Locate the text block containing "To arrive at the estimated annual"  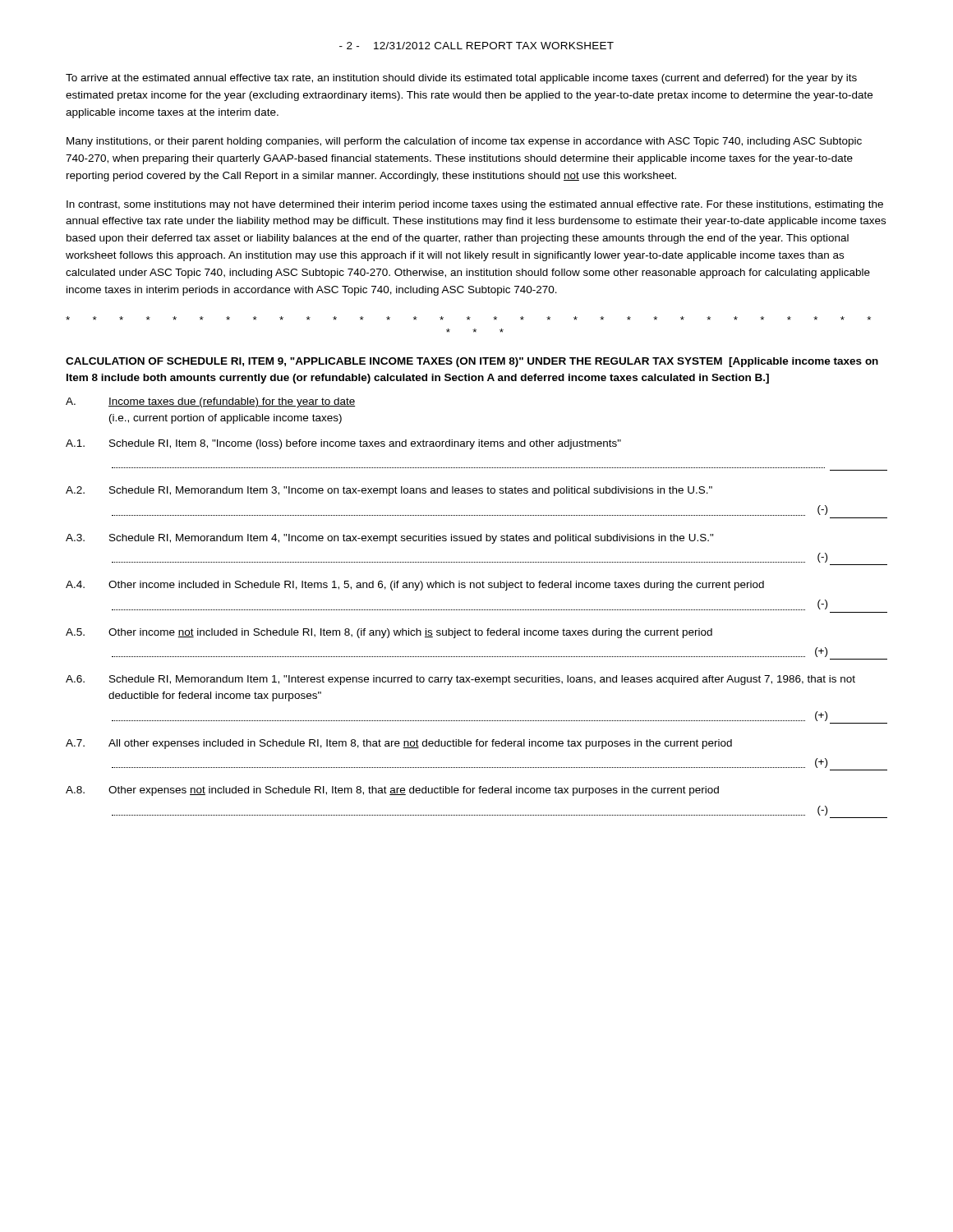[469, 95]
